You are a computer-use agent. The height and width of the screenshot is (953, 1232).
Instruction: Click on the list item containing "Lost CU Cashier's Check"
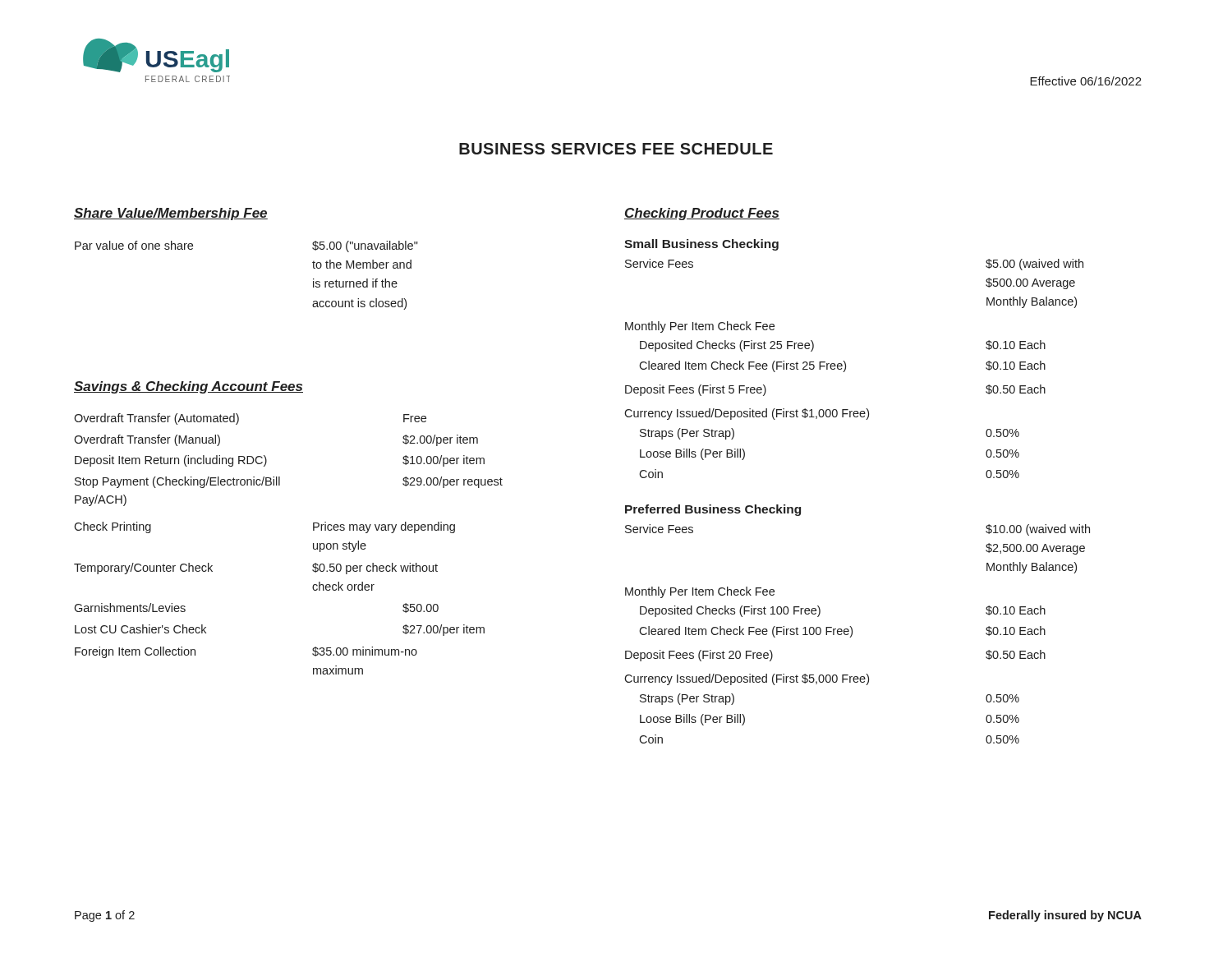click(143, 630)
